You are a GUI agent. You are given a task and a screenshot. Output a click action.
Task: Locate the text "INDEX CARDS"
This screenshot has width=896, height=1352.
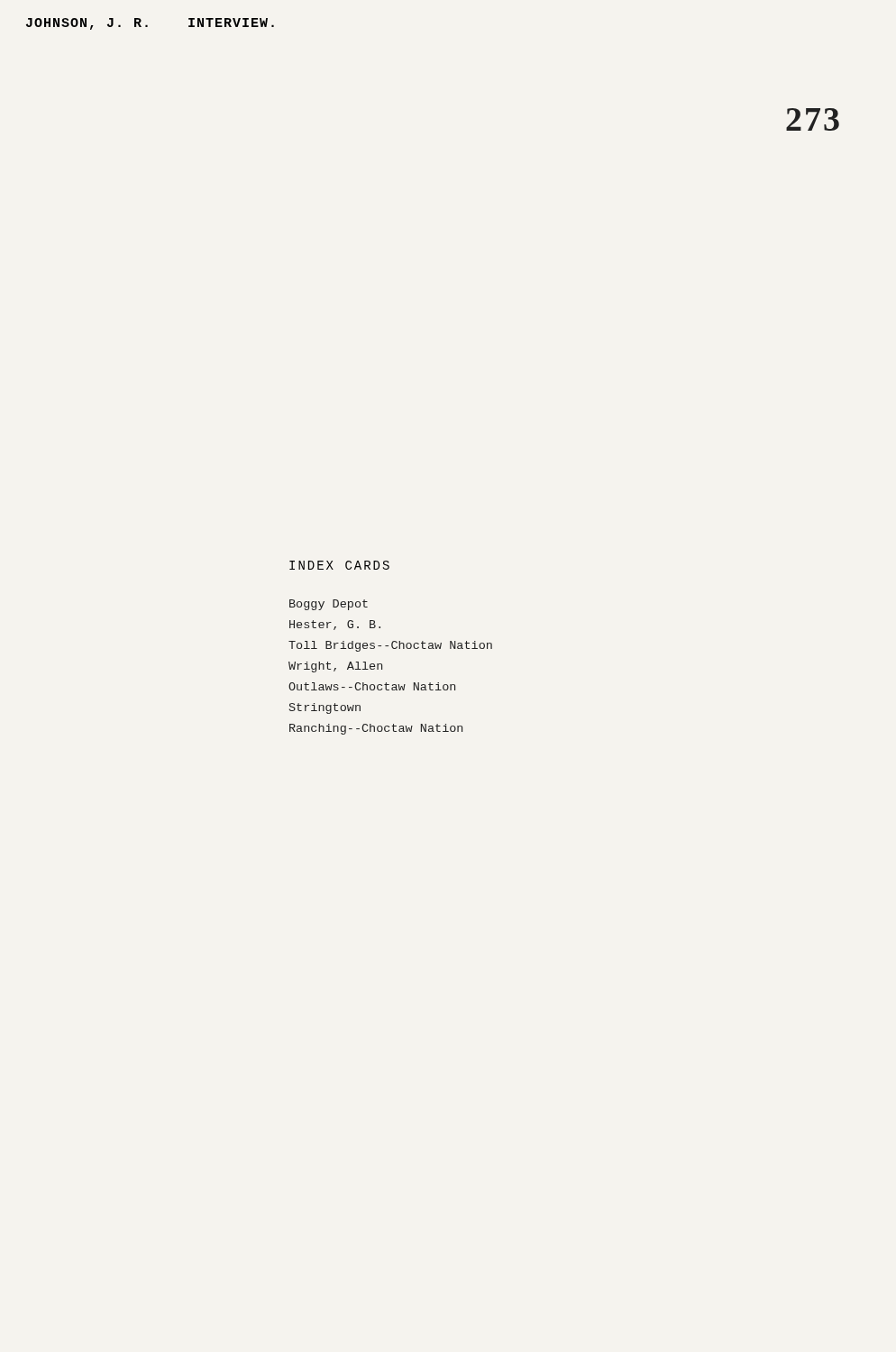pyautogui.click(x=340, y=566)
